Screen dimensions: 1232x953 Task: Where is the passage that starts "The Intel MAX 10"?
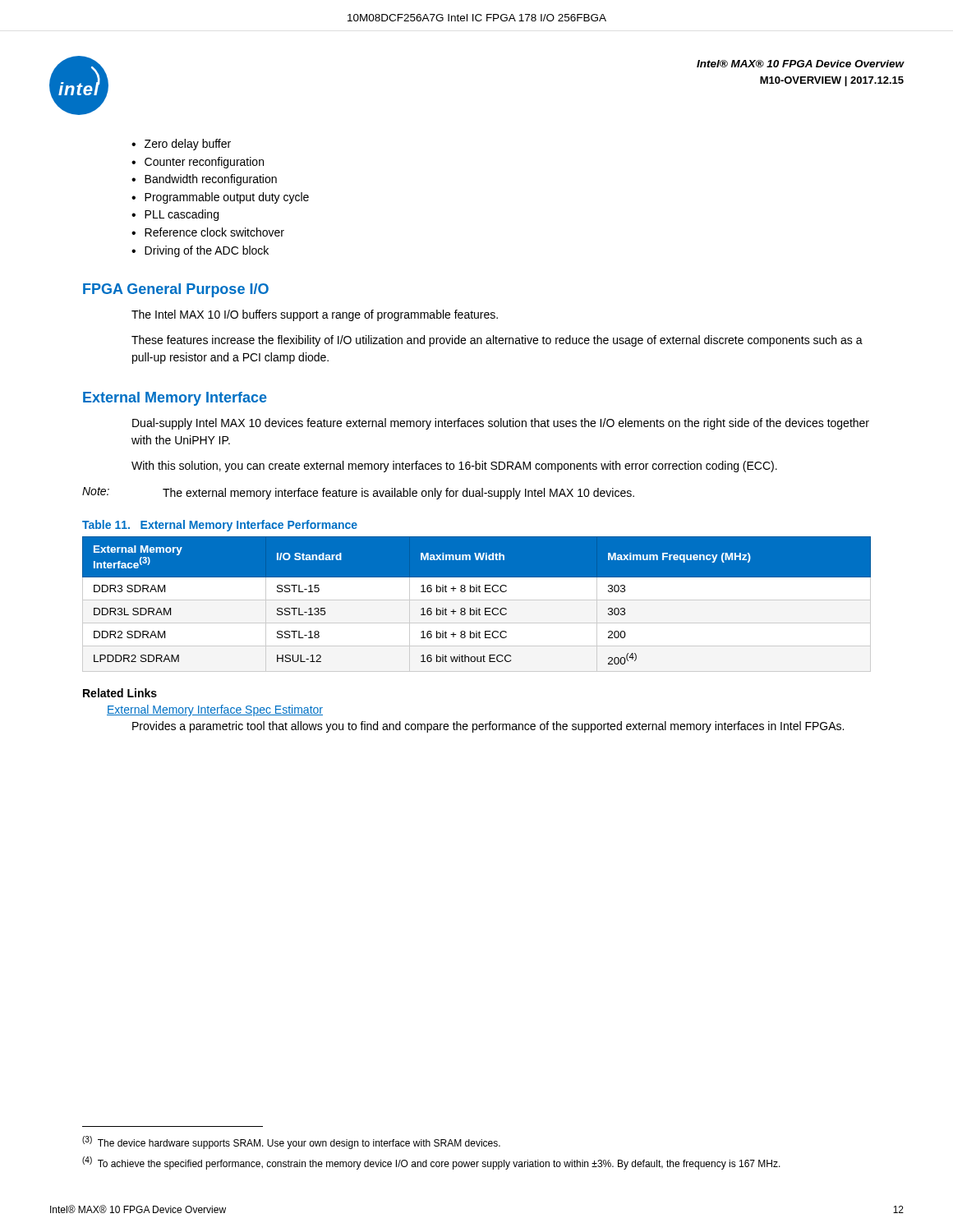click(x=315, y=315)
